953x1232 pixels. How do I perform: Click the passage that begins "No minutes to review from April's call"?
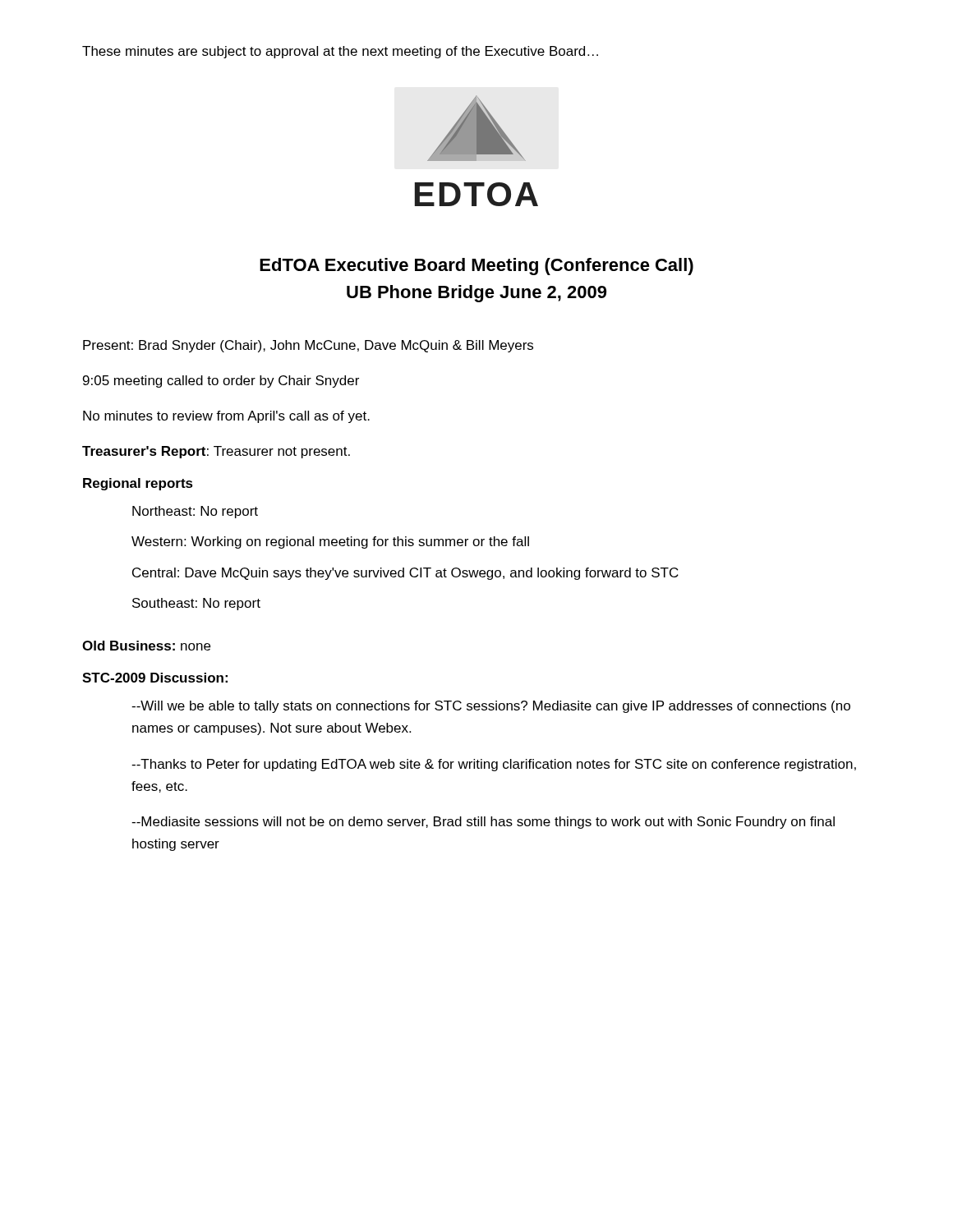click(226, 416)
